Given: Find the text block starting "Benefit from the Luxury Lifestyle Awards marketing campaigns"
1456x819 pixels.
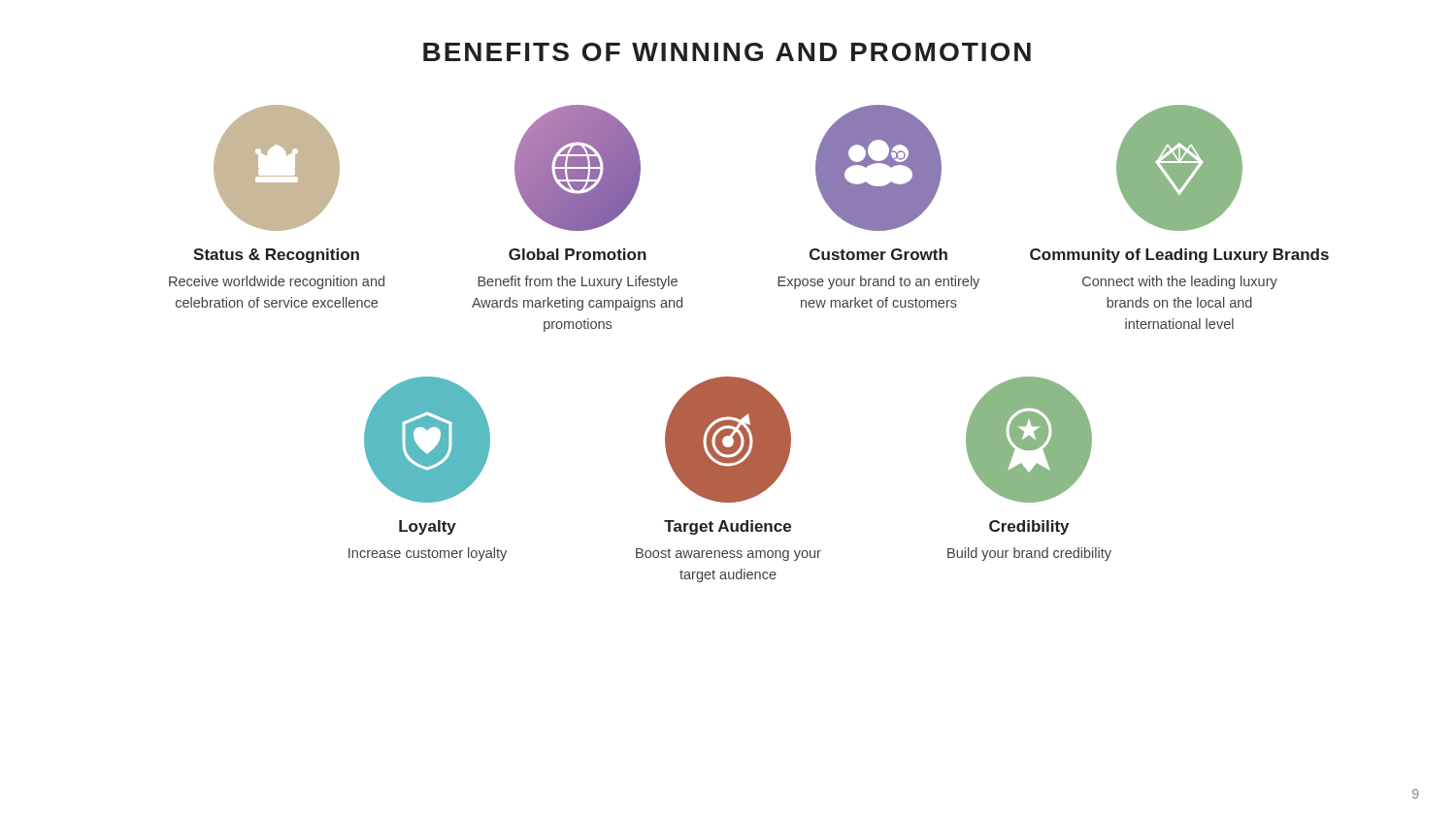Looking at the screenshot, I should [578, 303].
